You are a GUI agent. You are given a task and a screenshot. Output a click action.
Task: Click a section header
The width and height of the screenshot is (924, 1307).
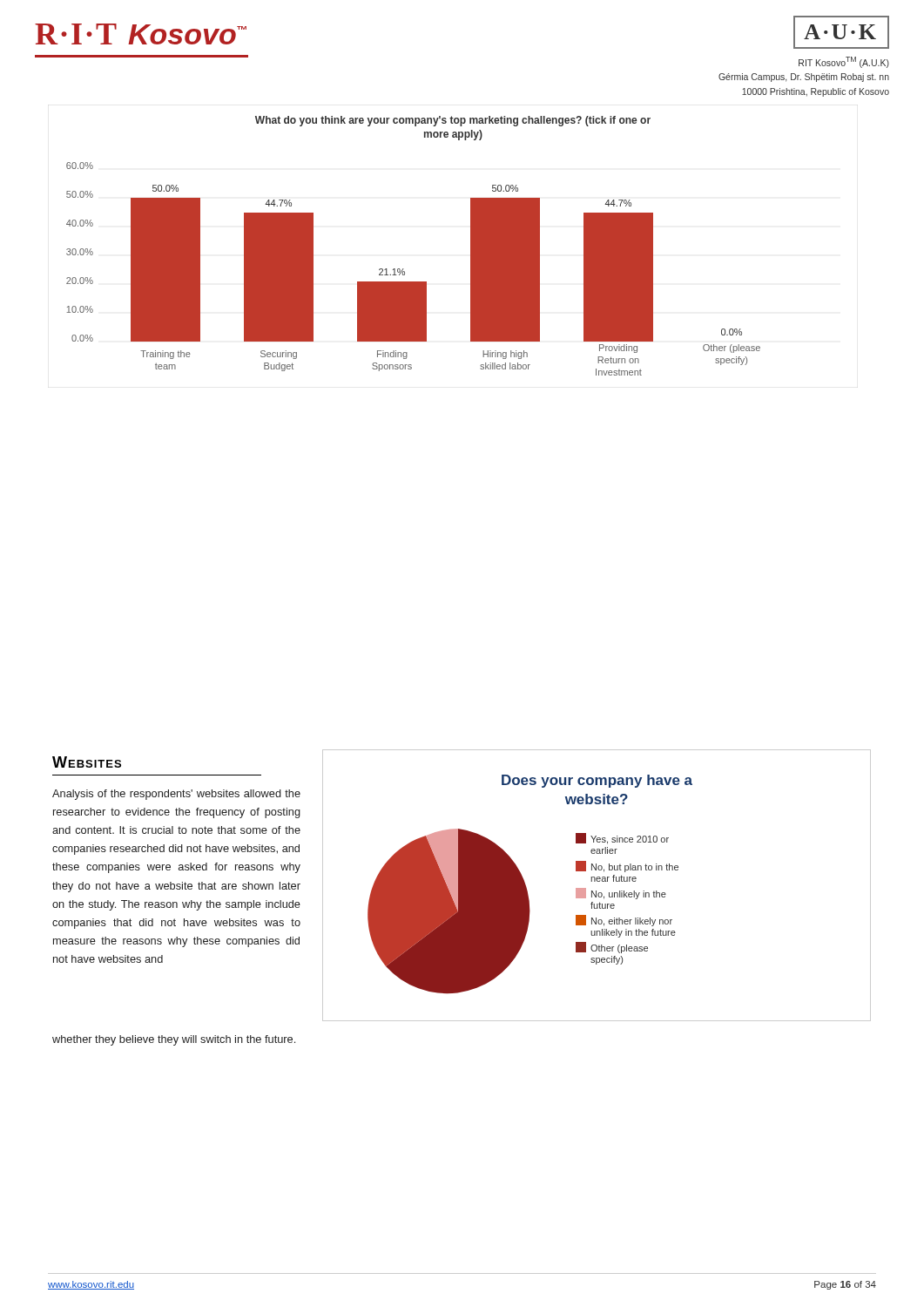(x=87, y=762)
